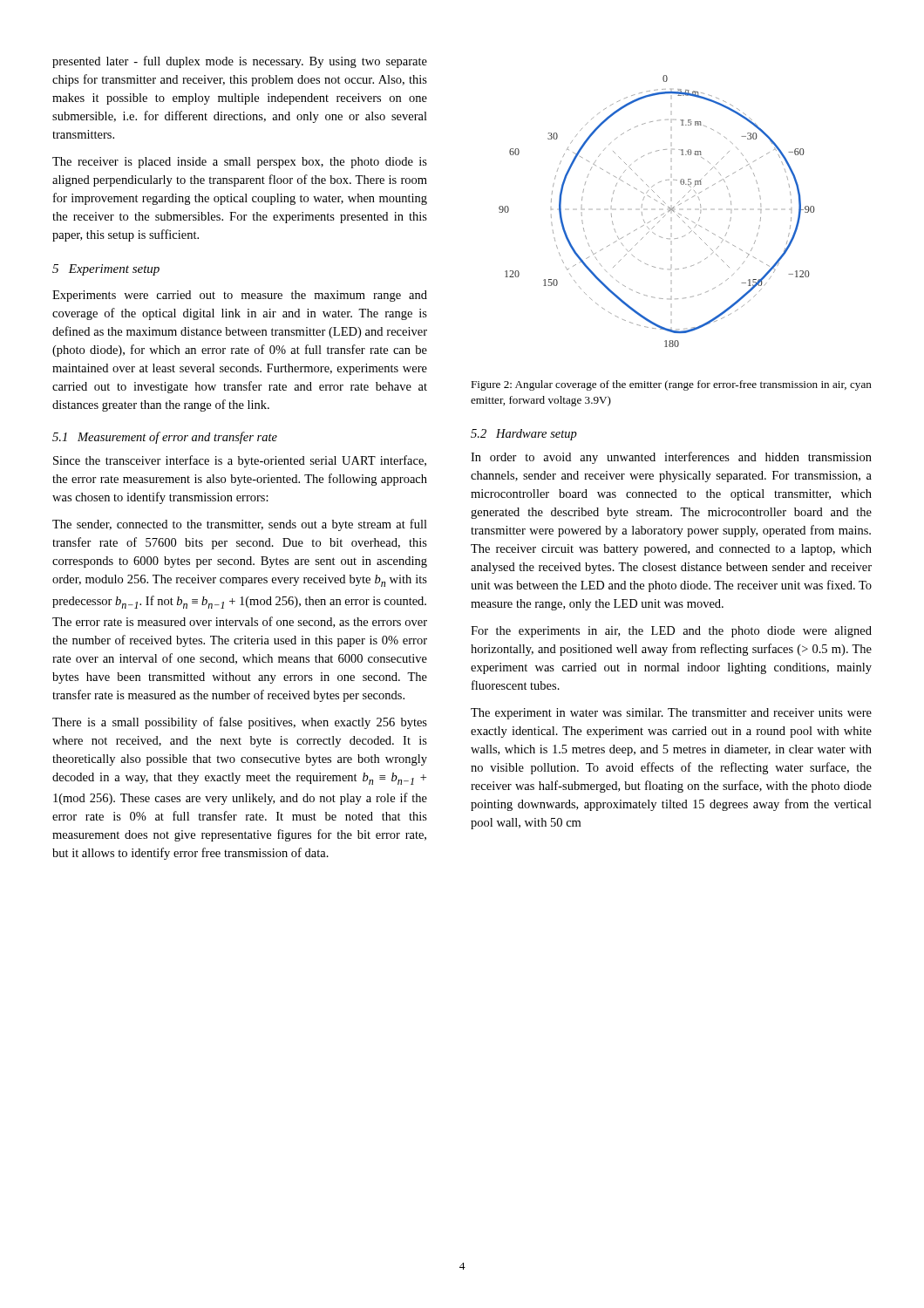Find the text block with the text "The receiver is placed inside"

240,198
